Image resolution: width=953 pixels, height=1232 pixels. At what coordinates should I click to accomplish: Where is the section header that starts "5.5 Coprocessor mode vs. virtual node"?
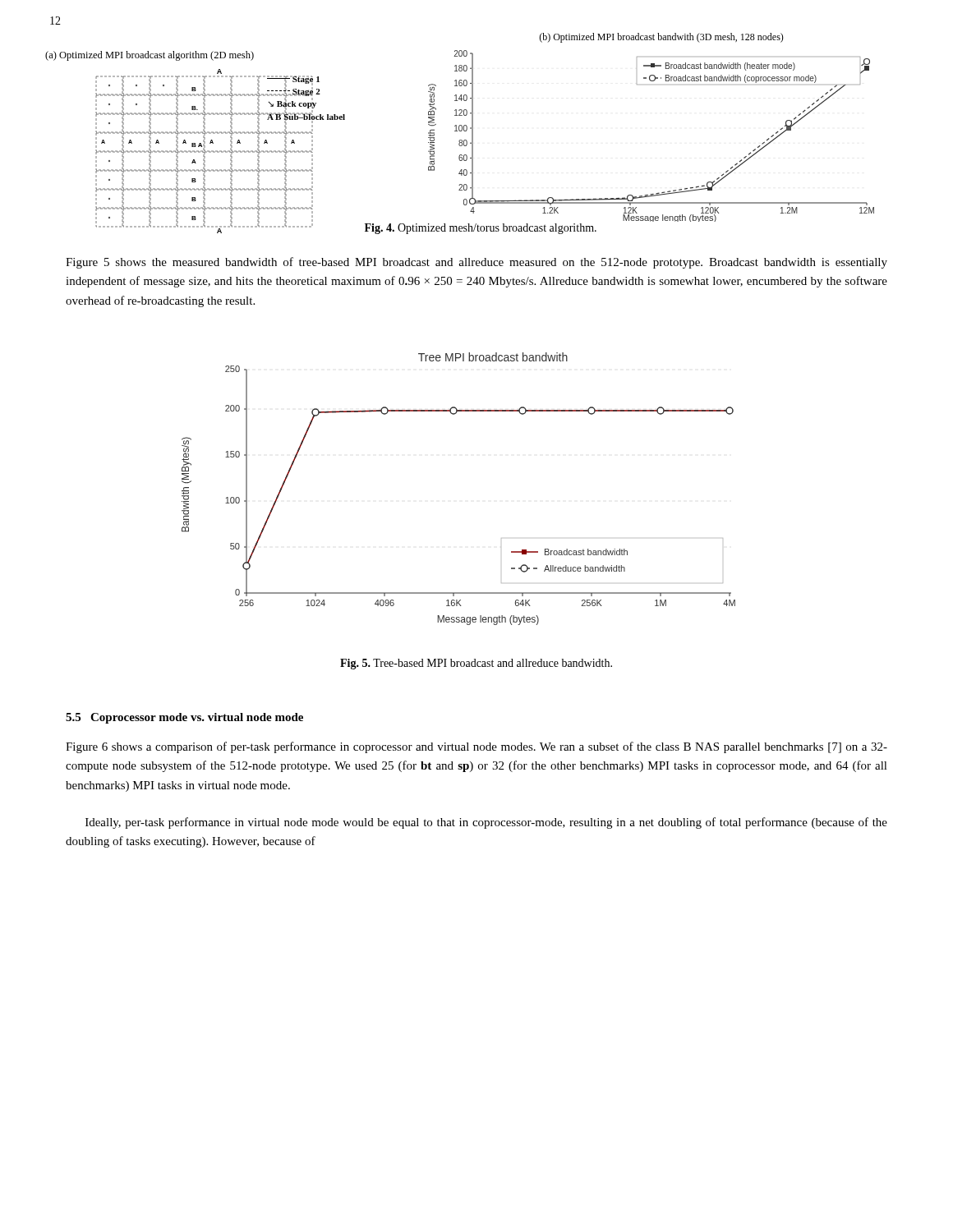coord(185,717)
